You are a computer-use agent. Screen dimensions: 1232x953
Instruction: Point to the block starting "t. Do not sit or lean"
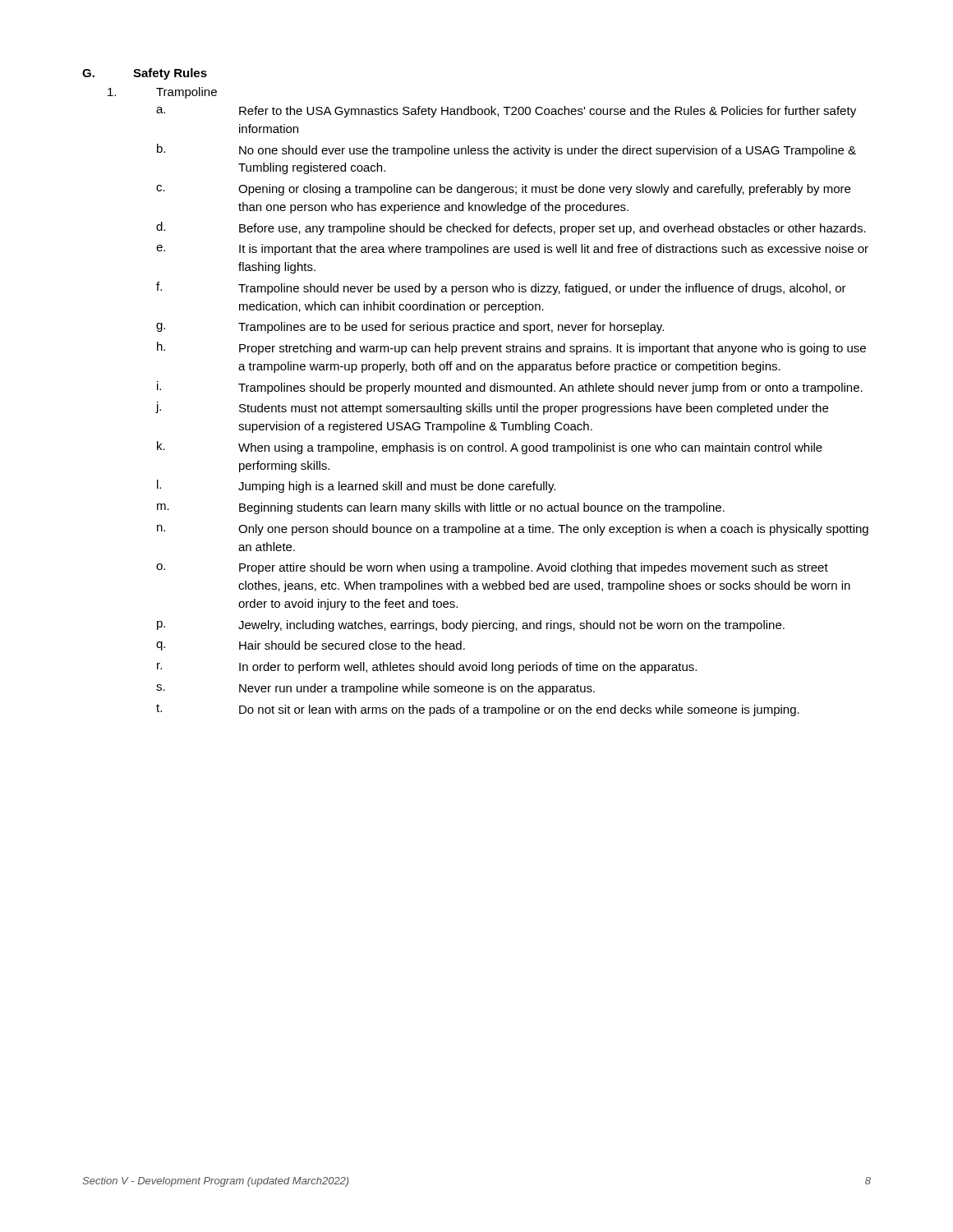click(476, 709)
